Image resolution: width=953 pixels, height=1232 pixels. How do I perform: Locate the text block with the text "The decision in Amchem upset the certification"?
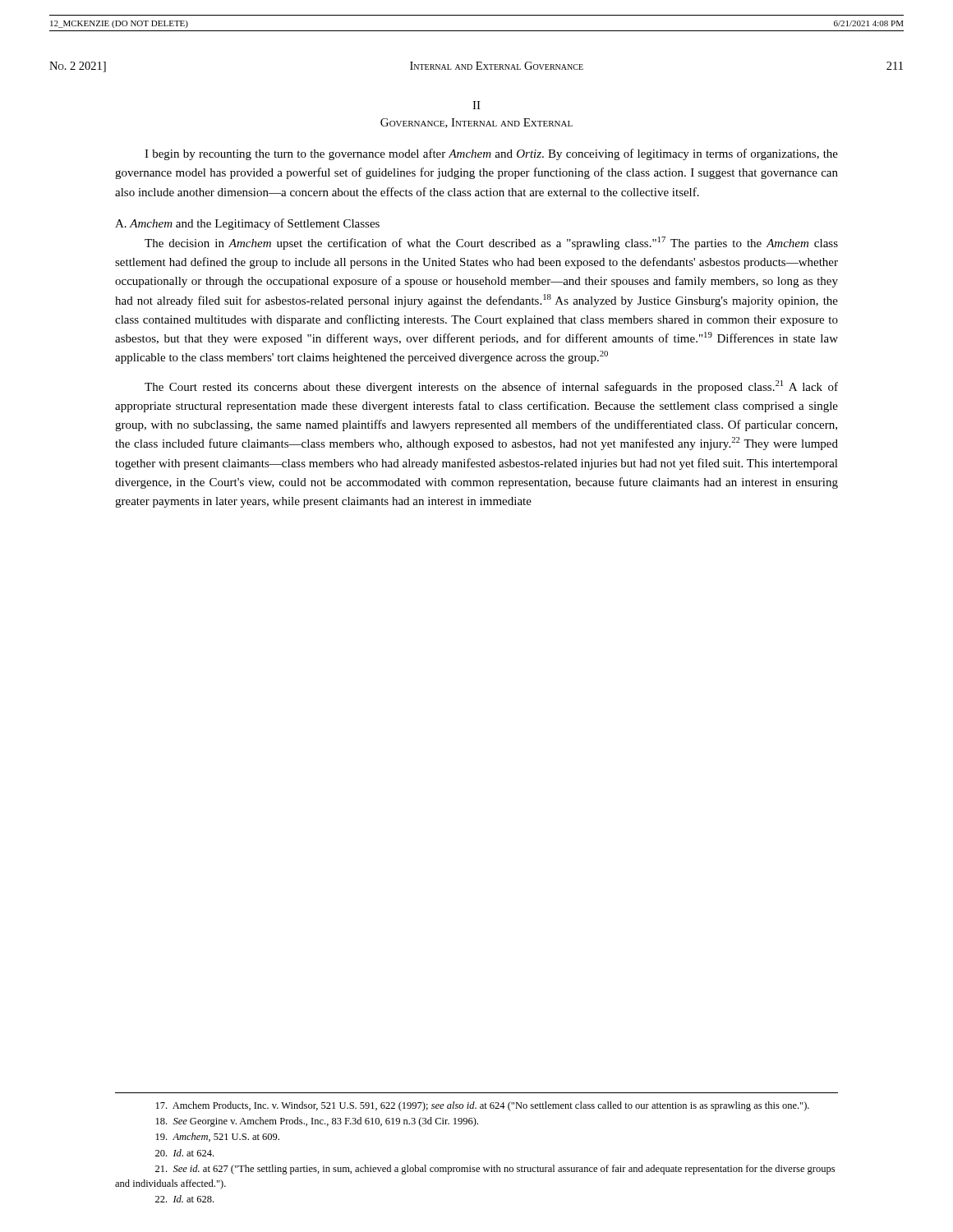coord(476,299)
